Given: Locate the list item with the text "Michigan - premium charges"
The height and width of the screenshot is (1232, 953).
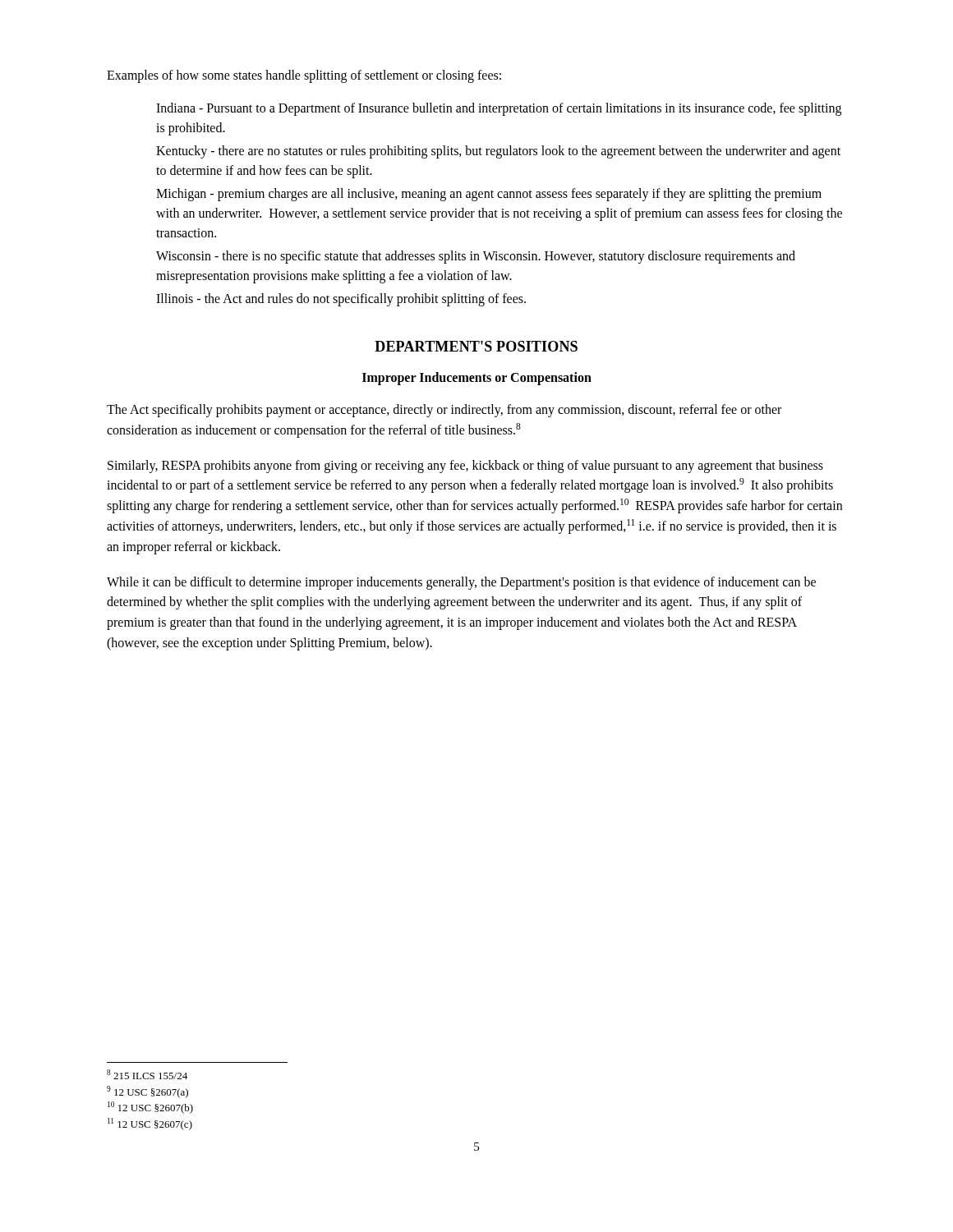Looking at the screenshot, I should point(501,214).
